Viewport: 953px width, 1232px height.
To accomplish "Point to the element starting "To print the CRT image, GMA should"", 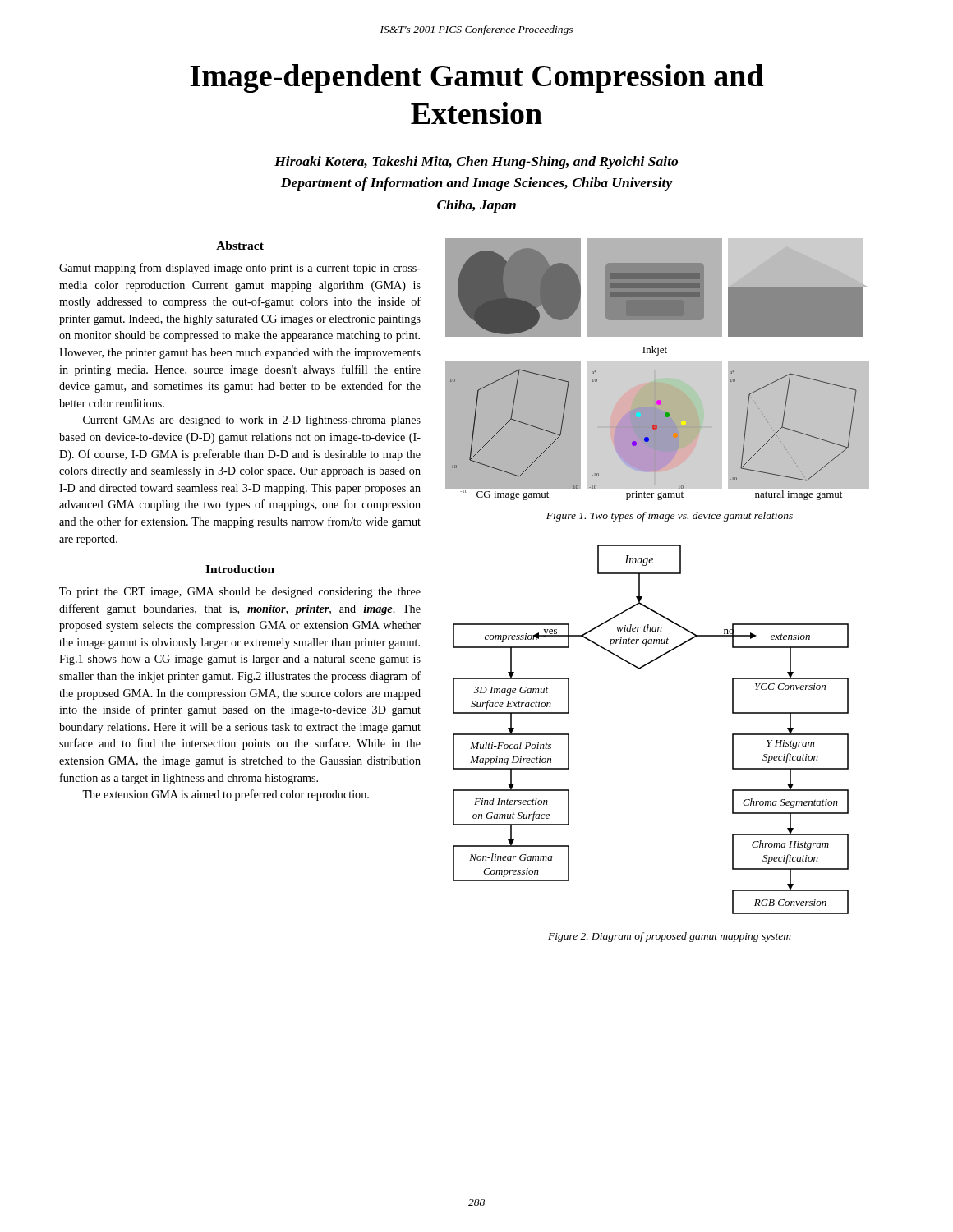I will pos(240,693).
